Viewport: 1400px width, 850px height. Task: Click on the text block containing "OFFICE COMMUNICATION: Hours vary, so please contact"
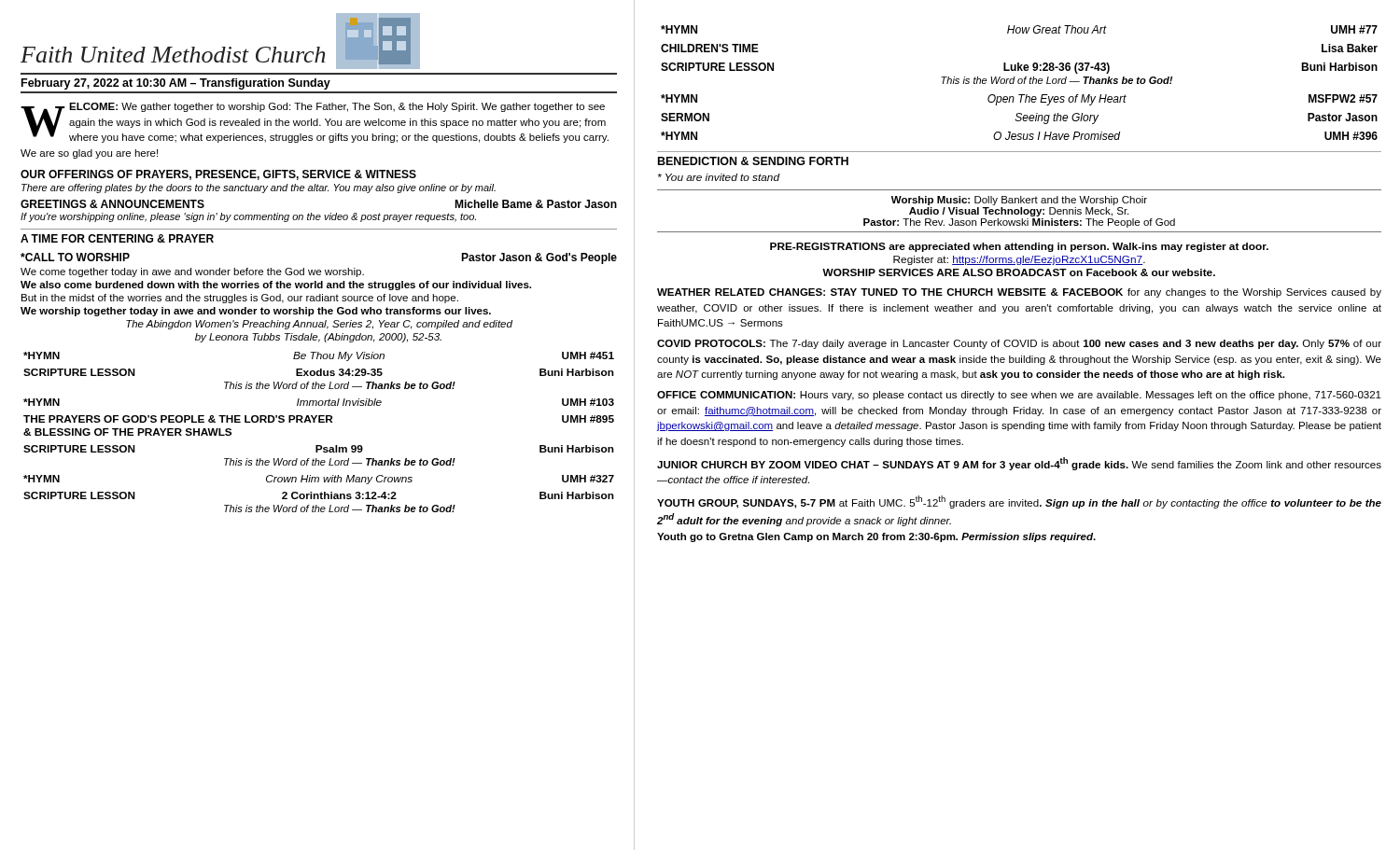click(1019, 418)
